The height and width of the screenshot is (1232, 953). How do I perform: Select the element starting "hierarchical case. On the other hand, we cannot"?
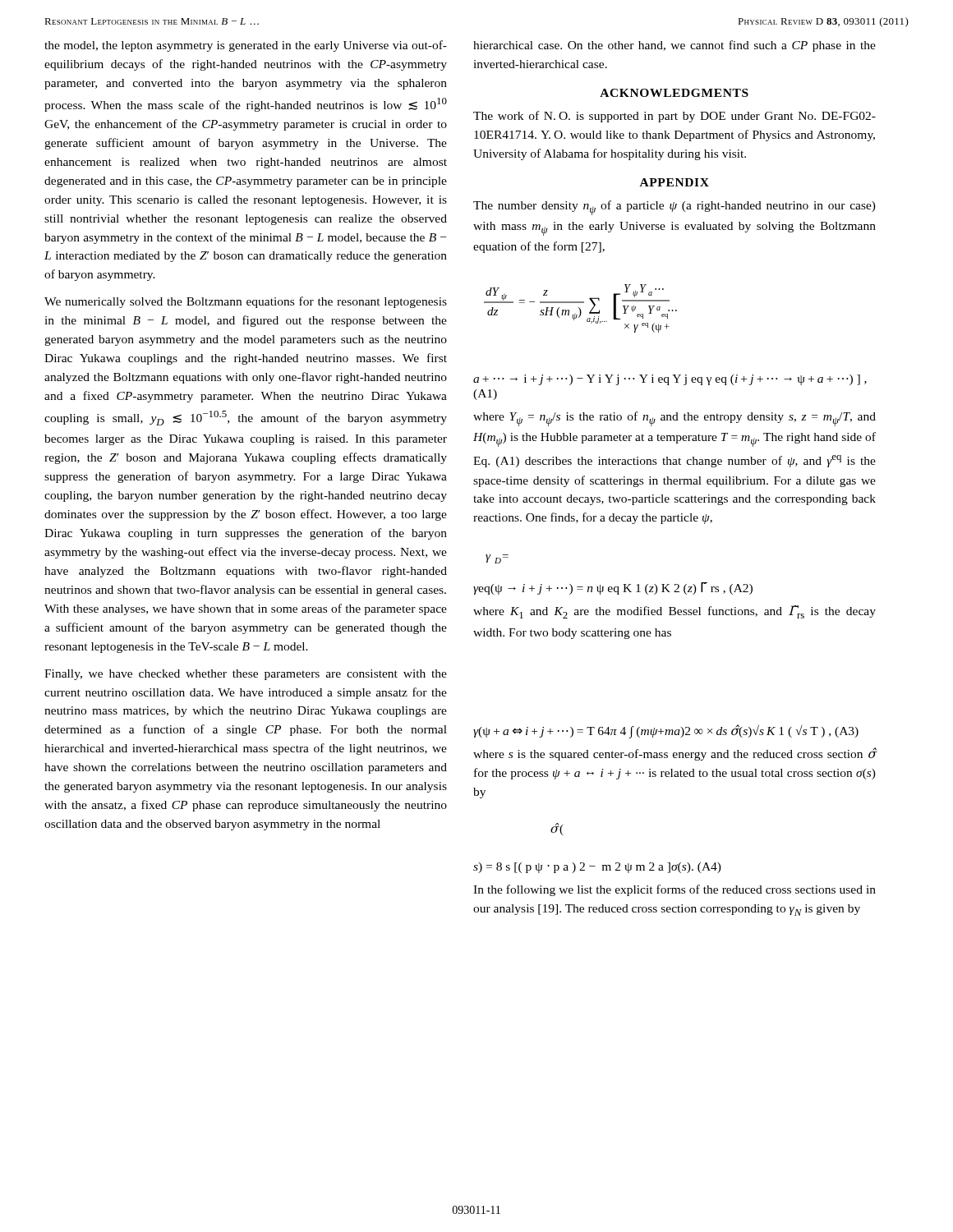[x=675, y=55]
